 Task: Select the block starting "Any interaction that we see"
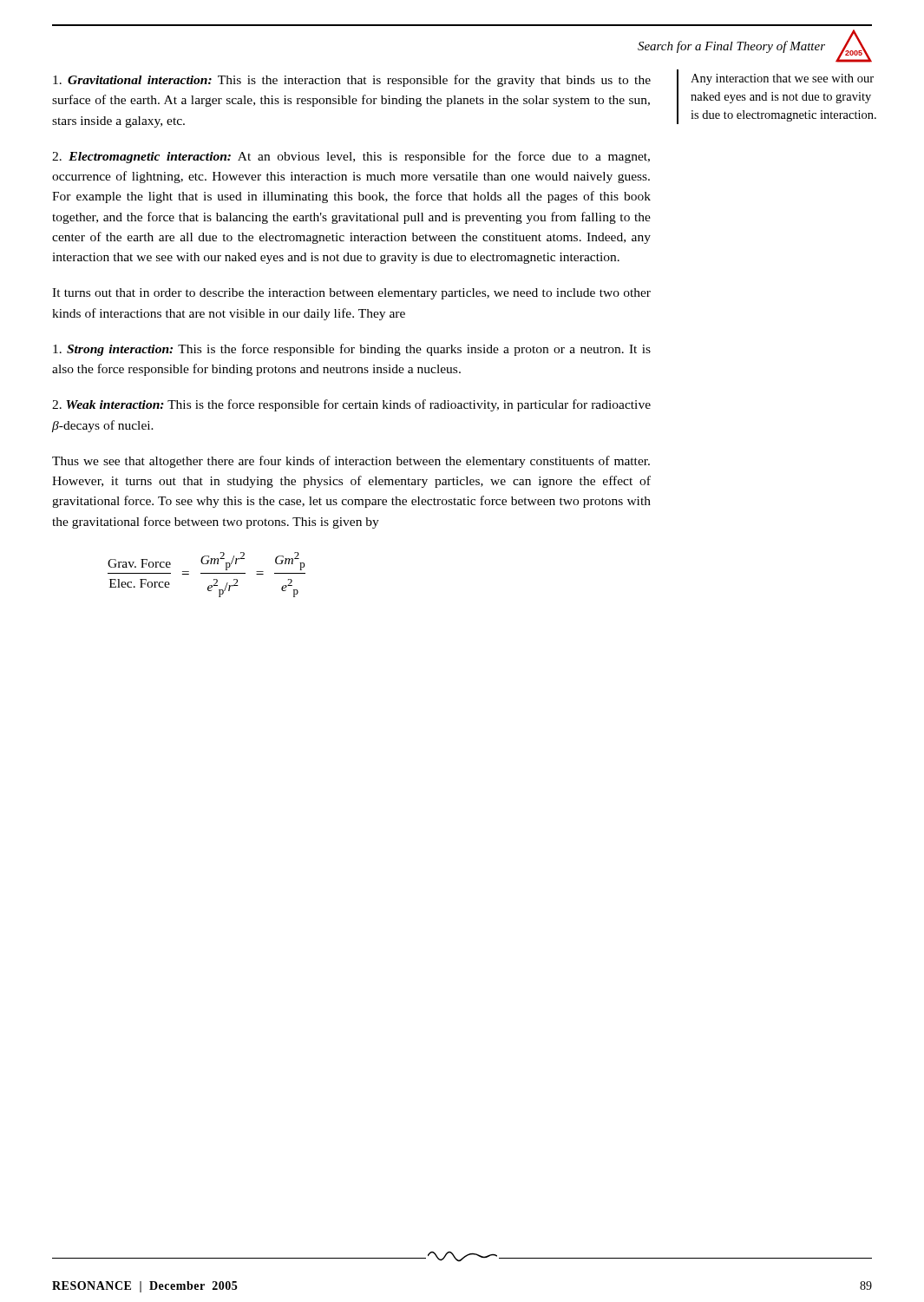coord(784,96)
